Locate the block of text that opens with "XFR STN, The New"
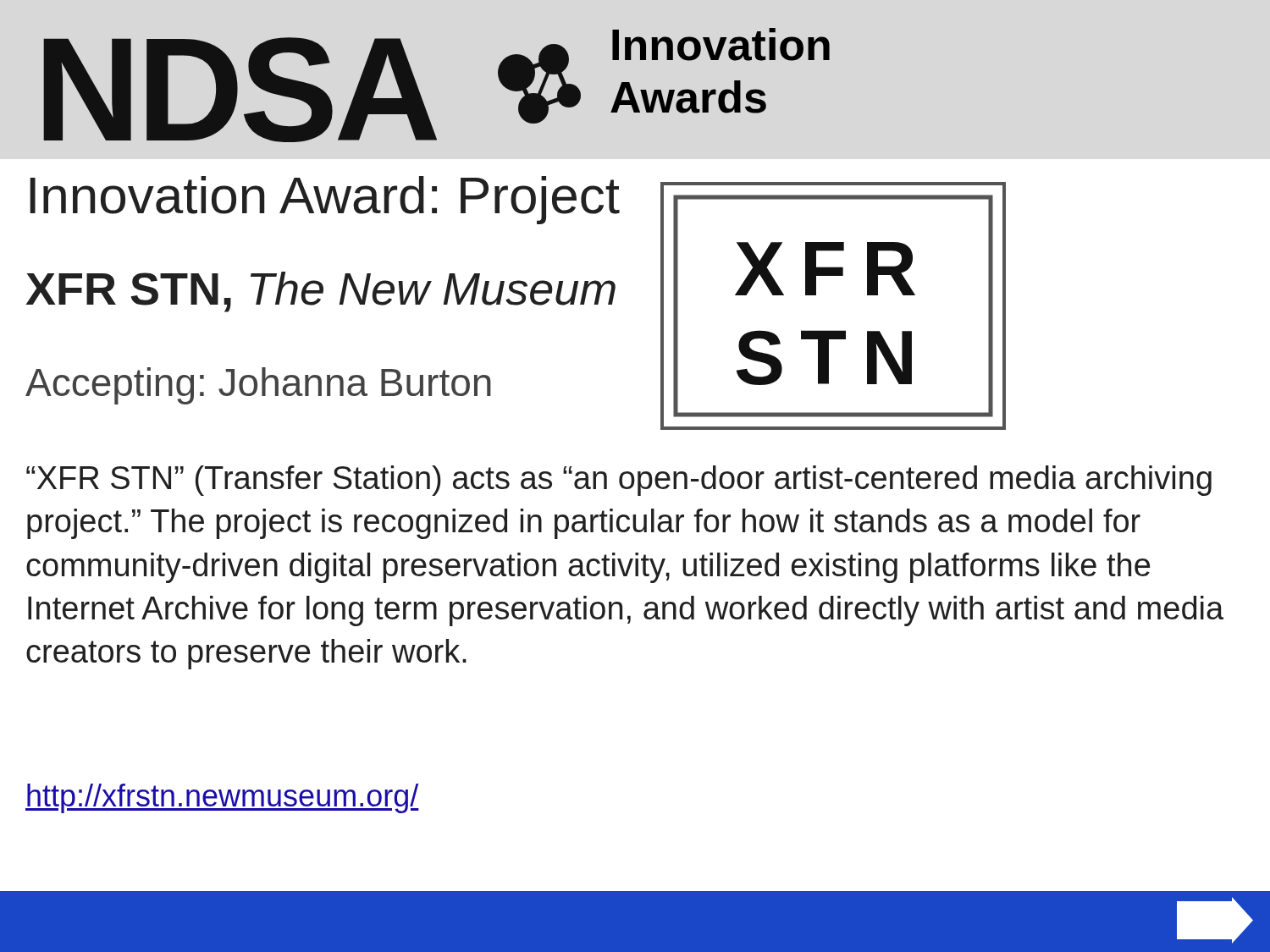This screenshot has height=952, width=1270. [321, 289]
